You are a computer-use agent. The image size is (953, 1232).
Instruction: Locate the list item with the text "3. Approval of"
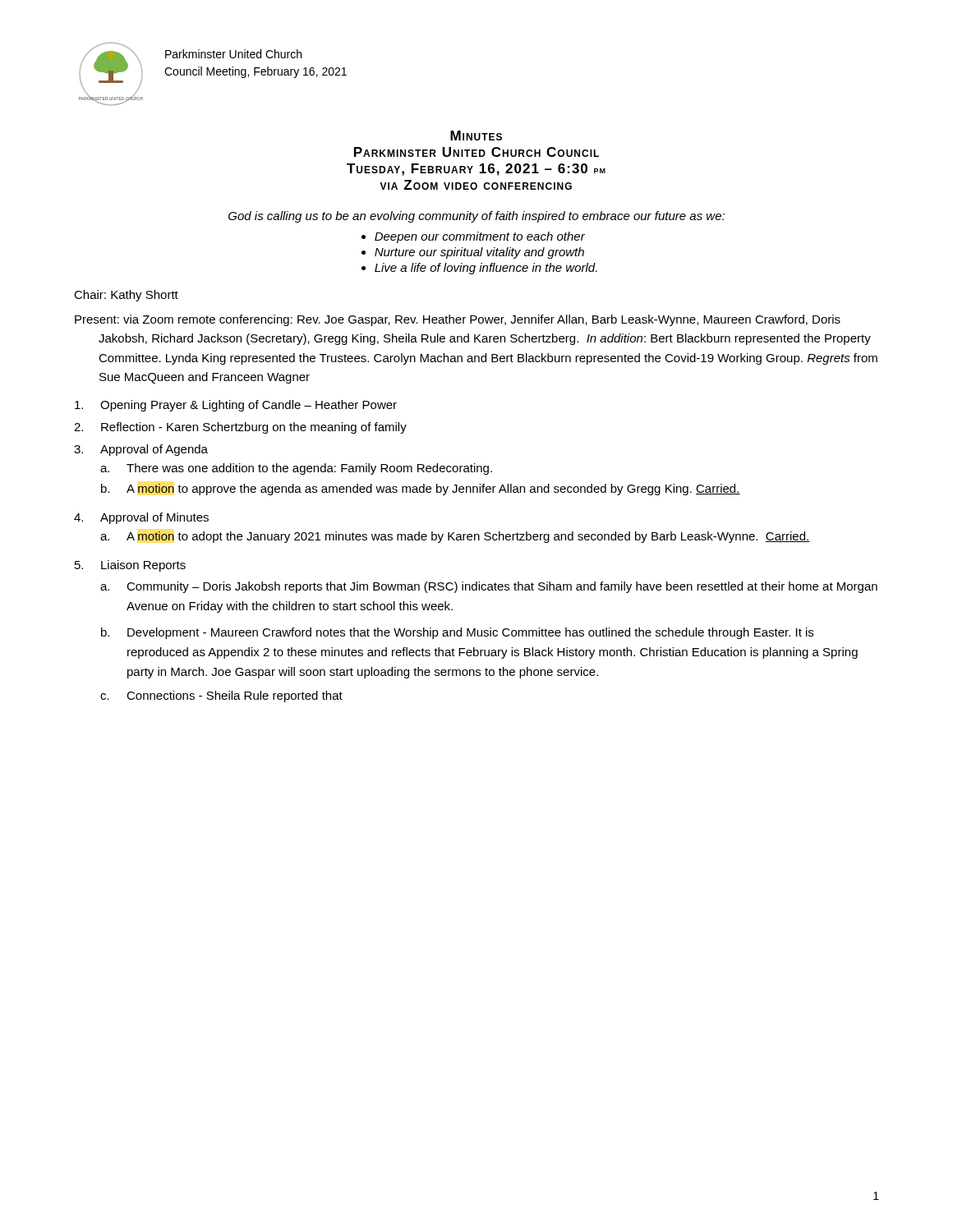click(x=476, y=472)
